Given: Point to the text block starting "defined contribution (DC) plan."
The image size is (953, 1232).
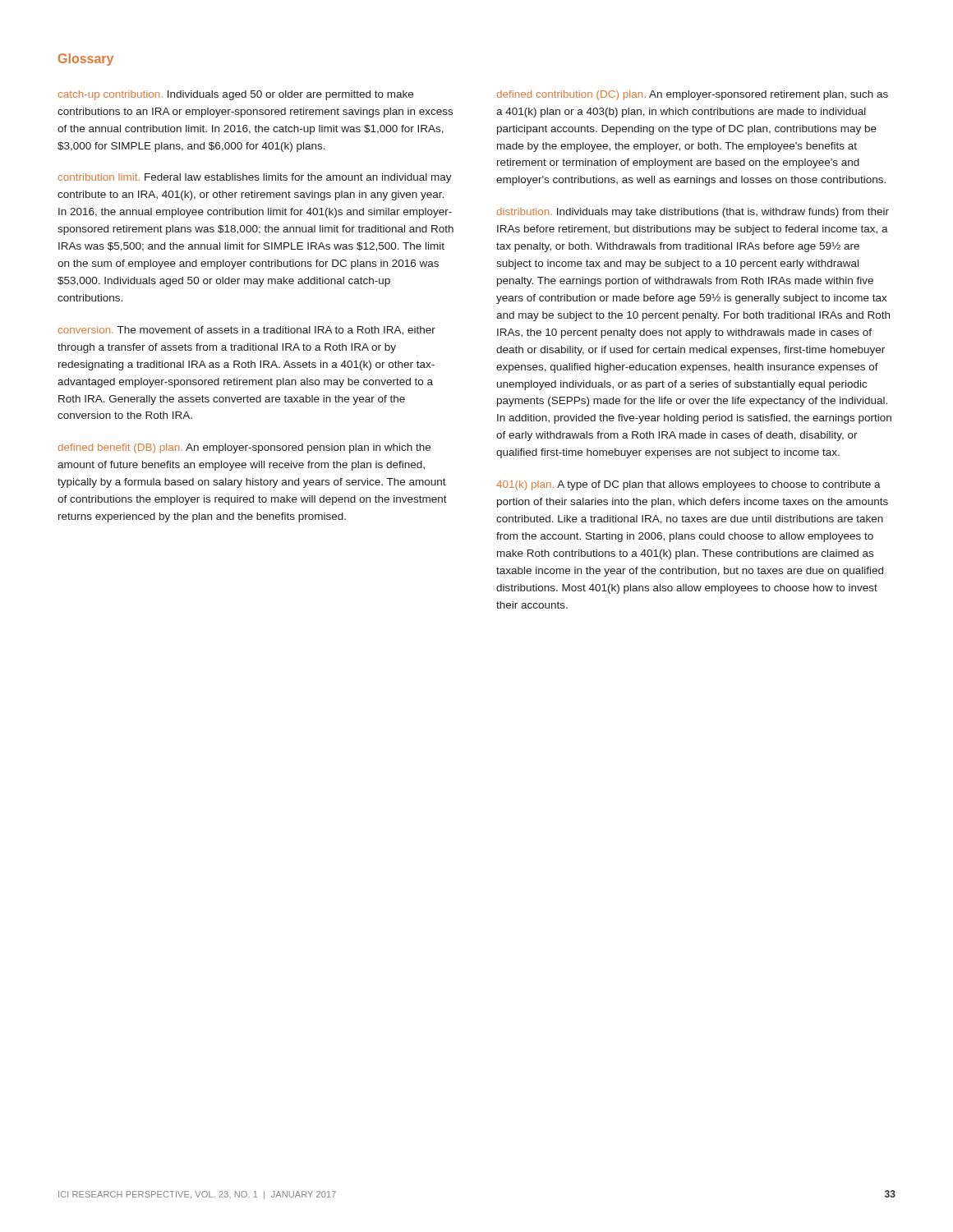Looking at the screenshot, I should point(696,138).
